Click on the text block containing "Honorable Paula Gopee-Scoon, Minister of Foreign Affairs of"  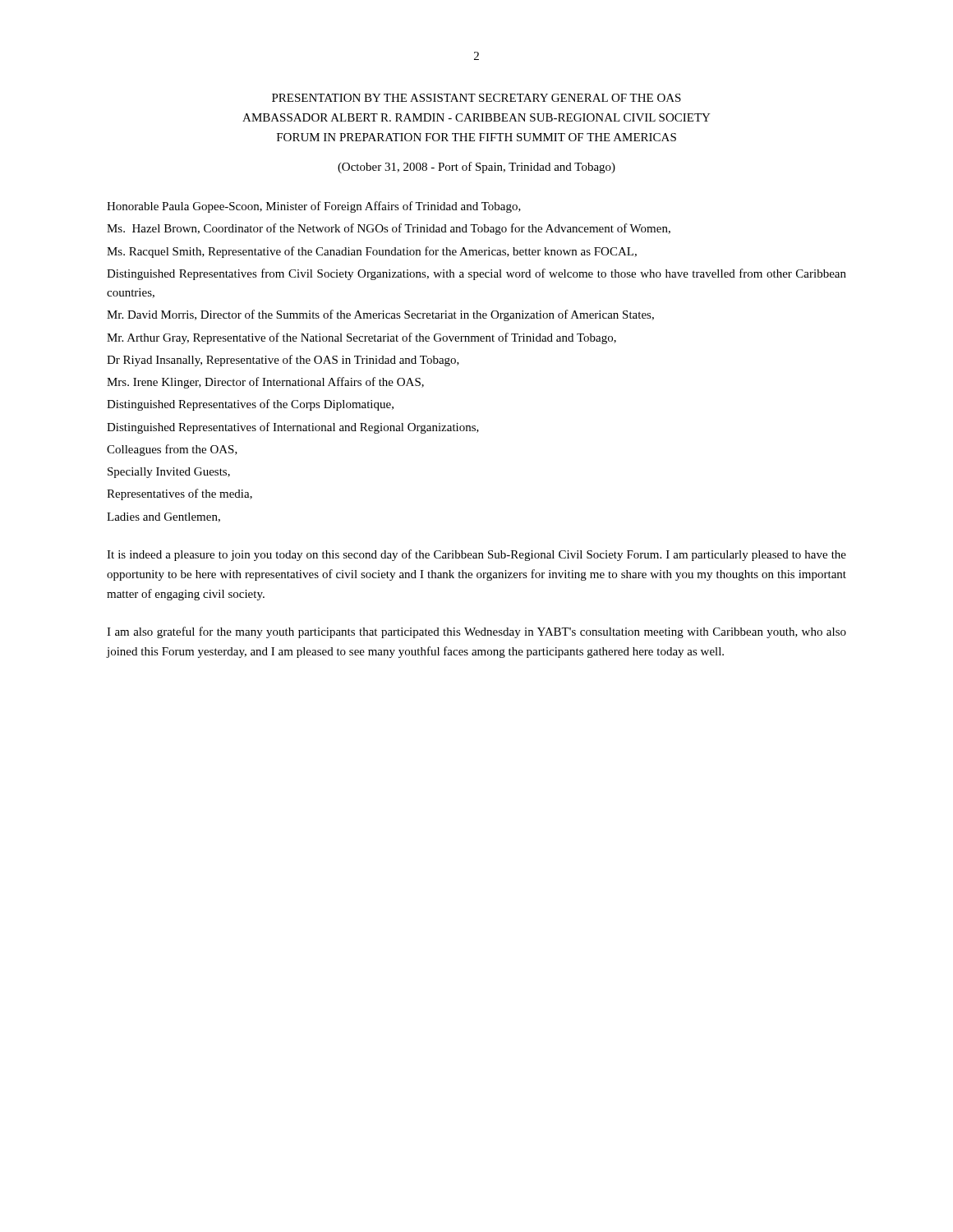tap(314, 206)
